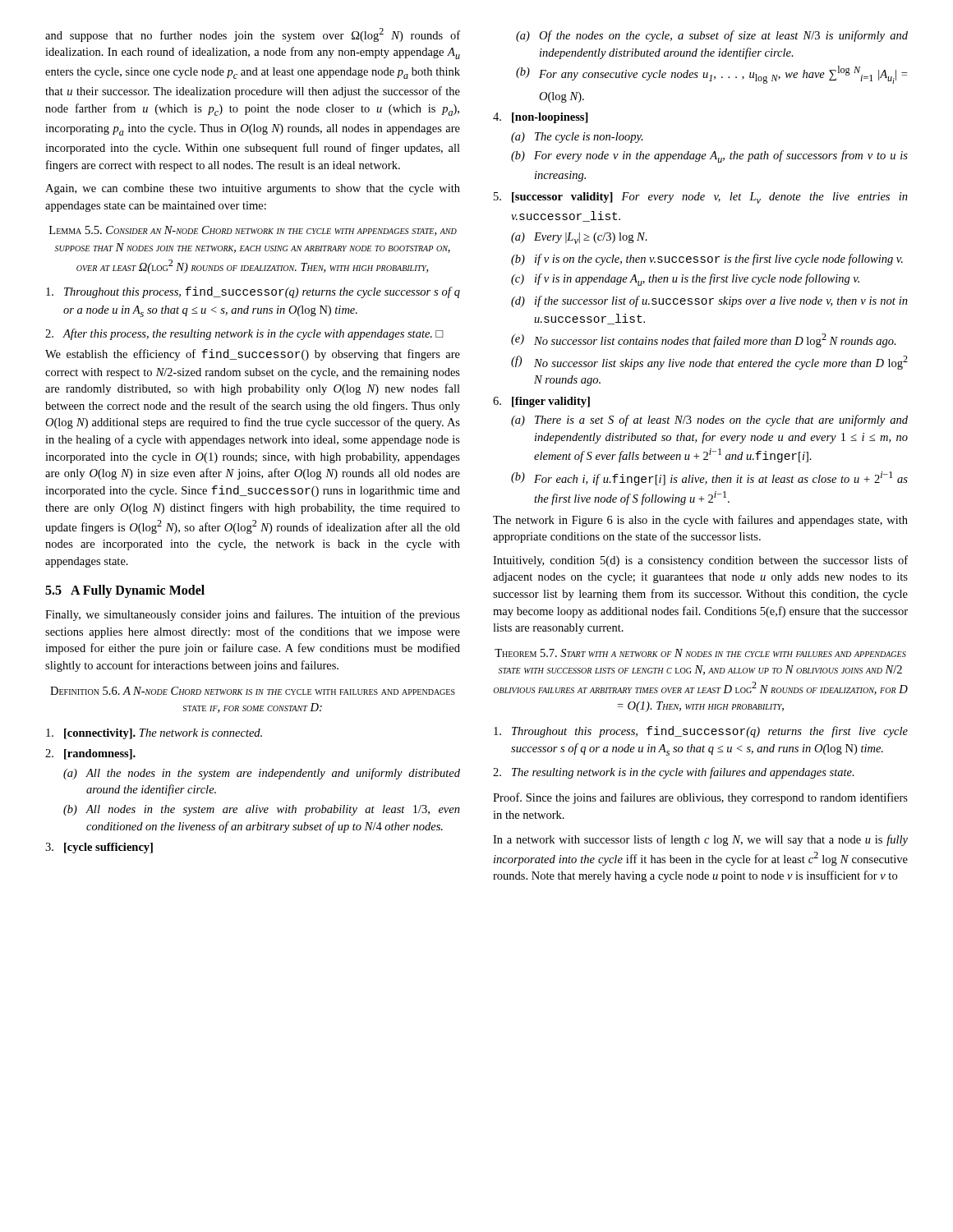
Task: Where is the passage that starts "Definition 5.6. A N-node Chord network"?
Action: 253,699
